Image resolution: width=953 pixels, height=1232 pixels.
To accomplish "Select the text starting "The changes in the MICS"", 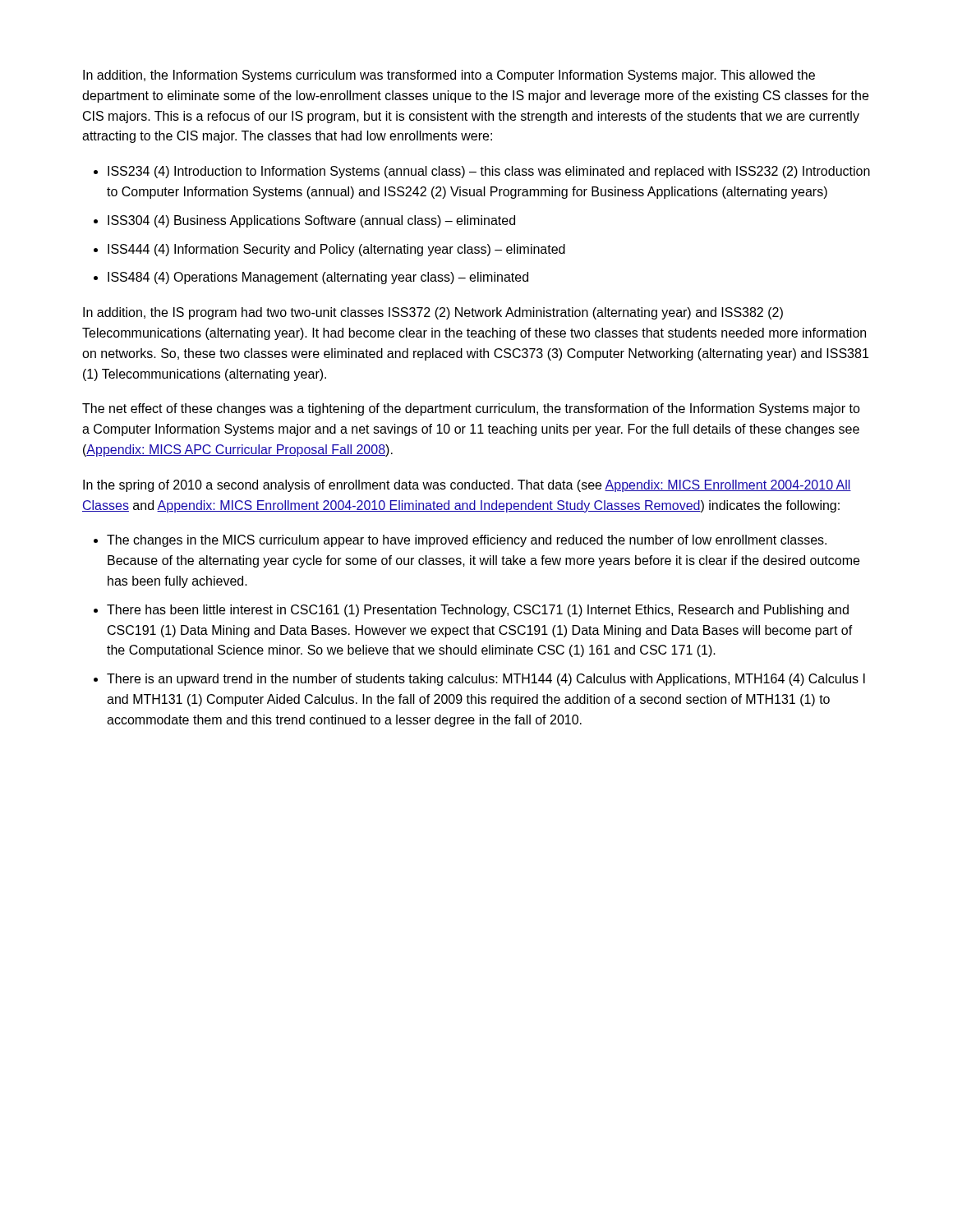I will point(483,561).
